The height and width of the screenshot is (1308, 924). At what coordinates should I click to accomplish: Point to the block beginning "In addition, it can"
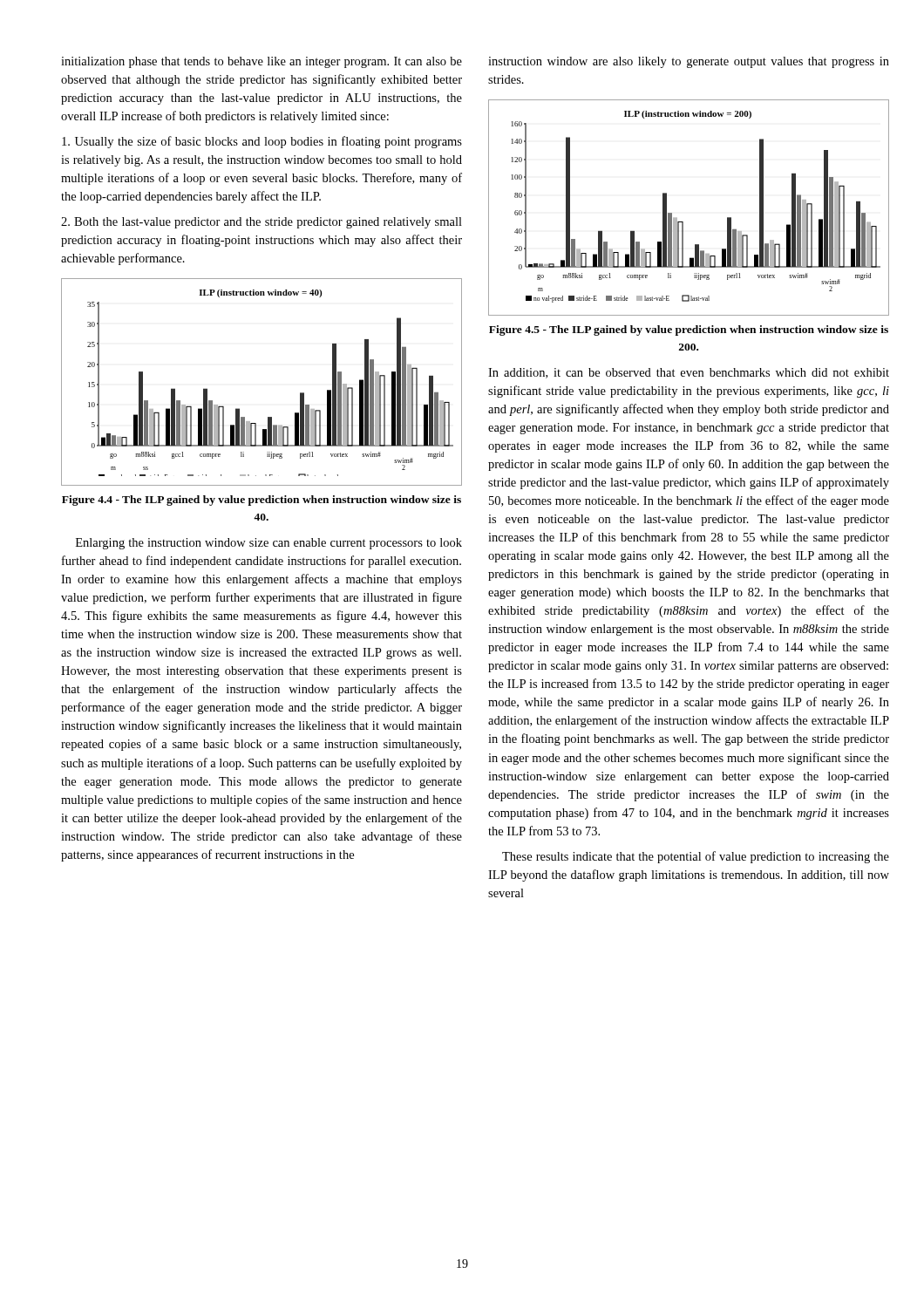689,633
